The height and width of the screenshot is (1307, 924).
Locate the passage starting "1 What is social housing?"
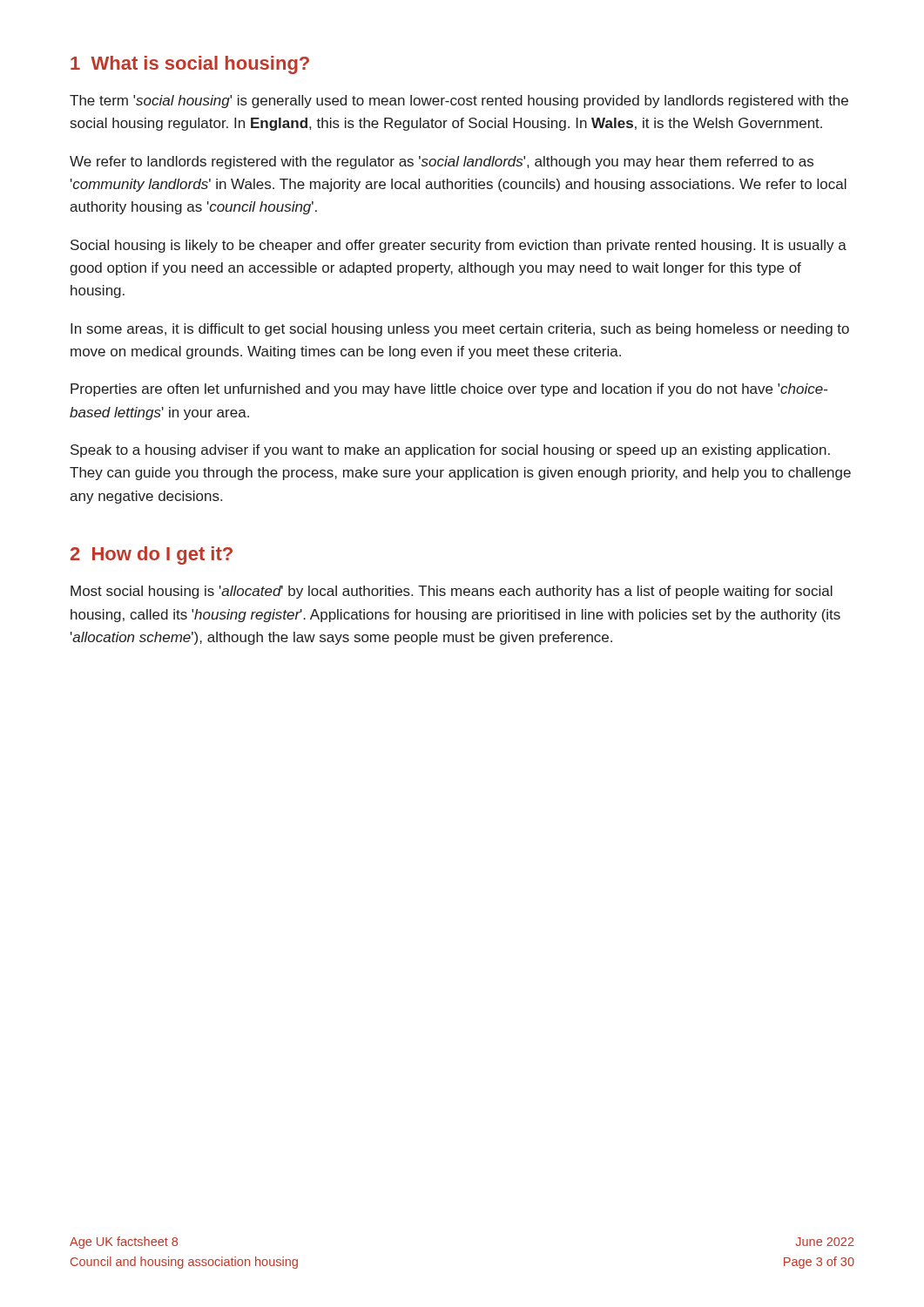pyautogui.click(x=190, y=65)
